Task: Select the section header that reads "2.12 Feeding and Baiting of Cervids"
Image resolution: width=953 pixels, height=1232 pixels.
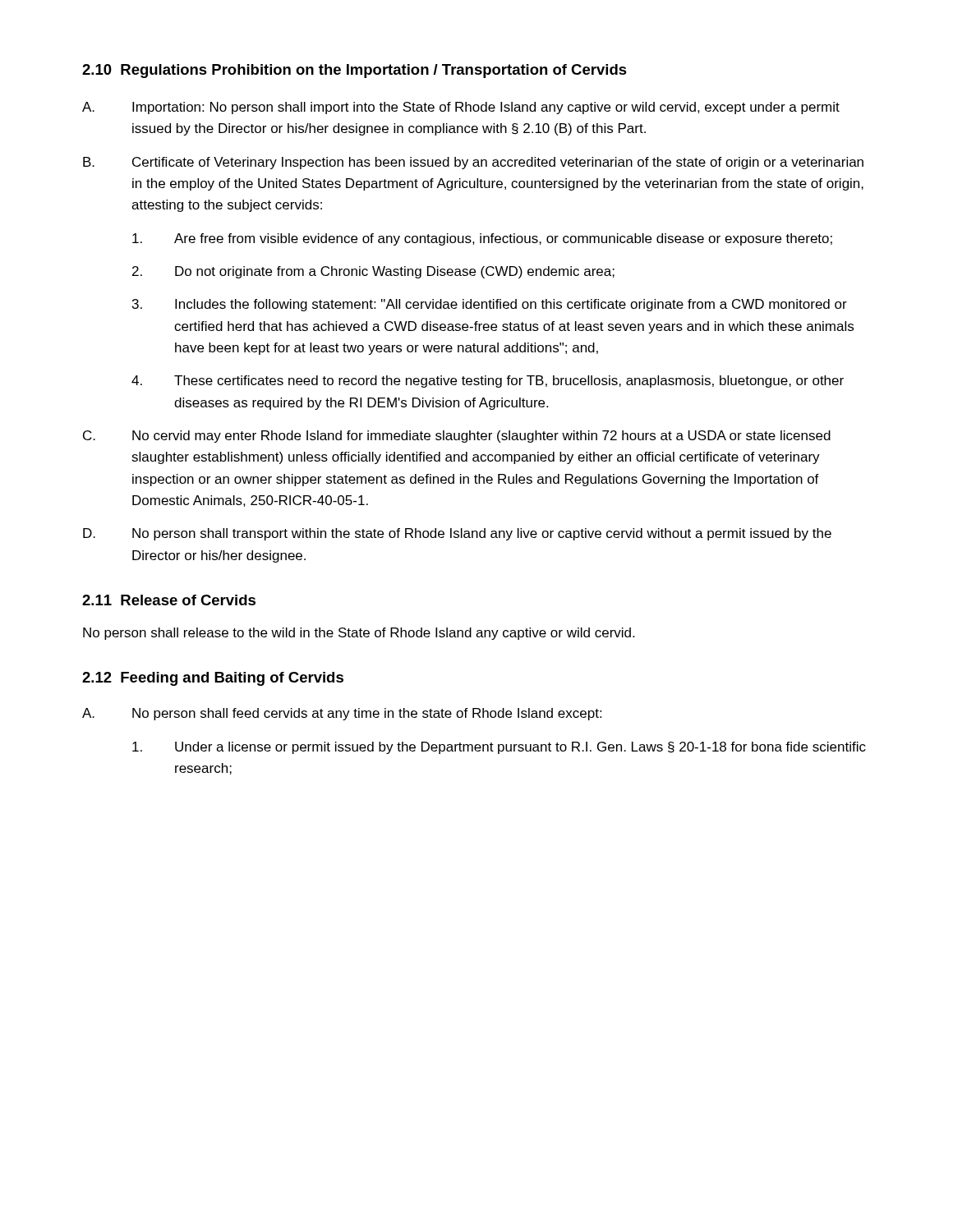Action: 213,677
